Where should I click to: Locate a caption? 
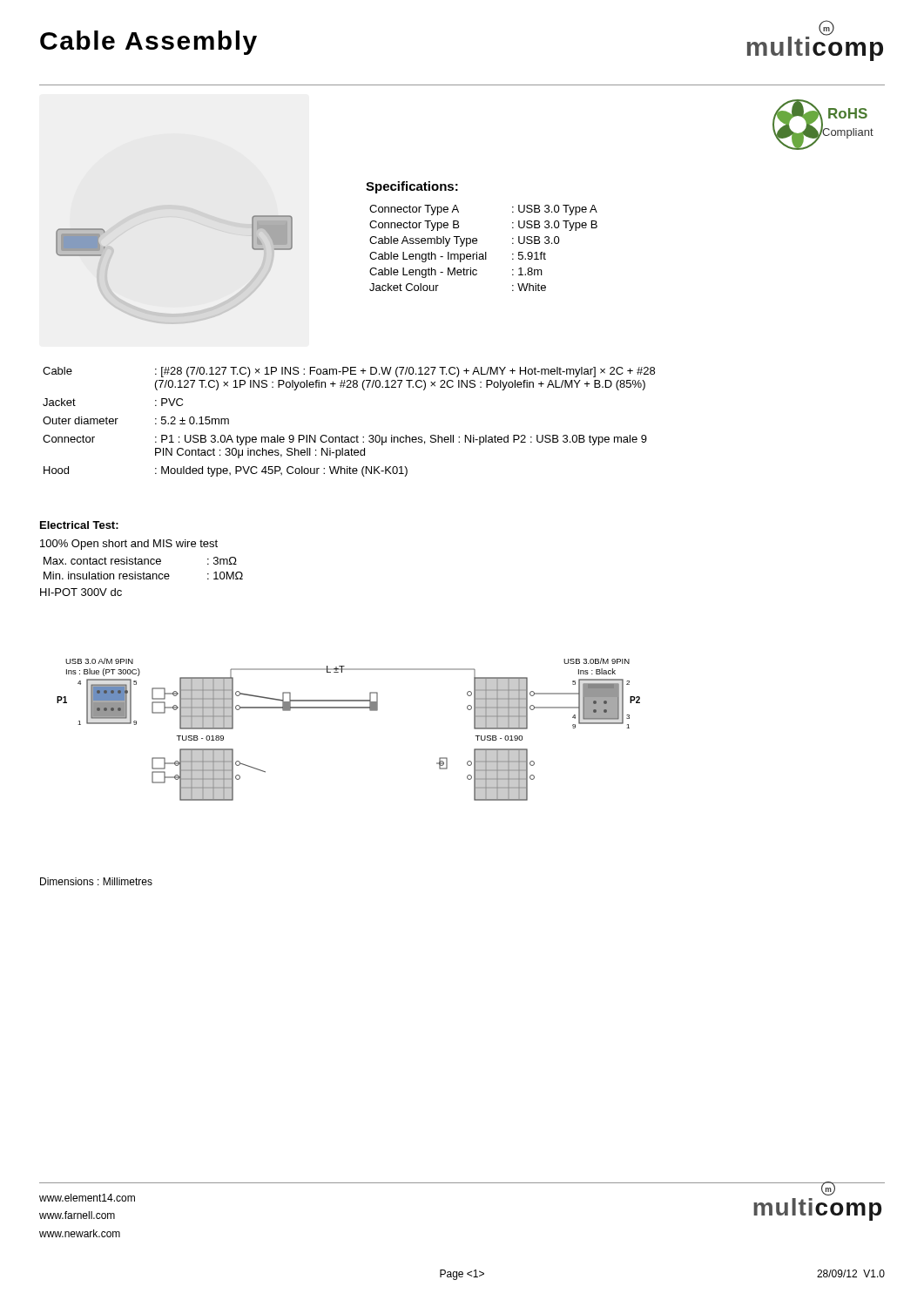point(96,882)
